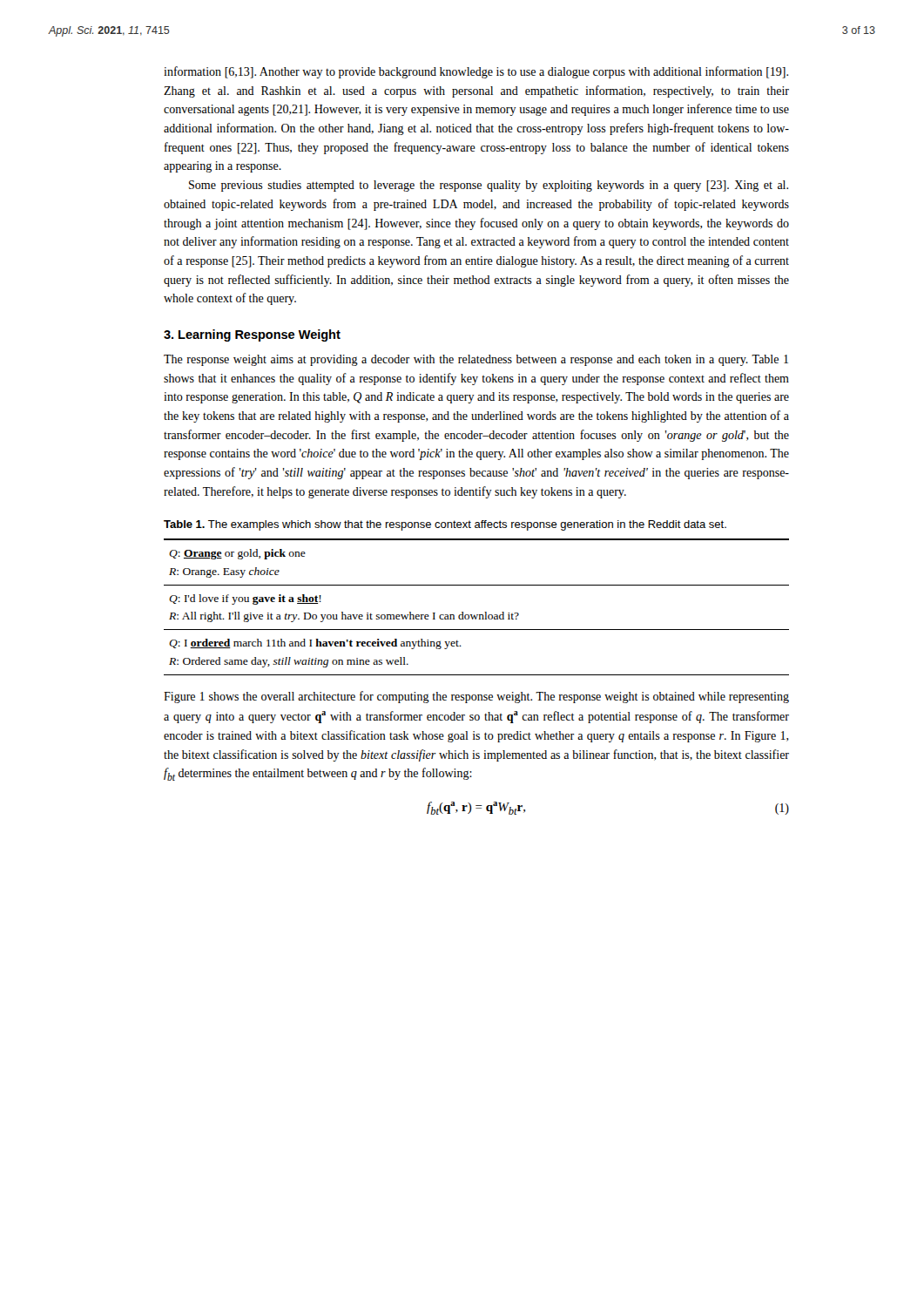This screenshot has width=924, height=1307.
Task: Select the caption
Action: (x=445, y=524)
